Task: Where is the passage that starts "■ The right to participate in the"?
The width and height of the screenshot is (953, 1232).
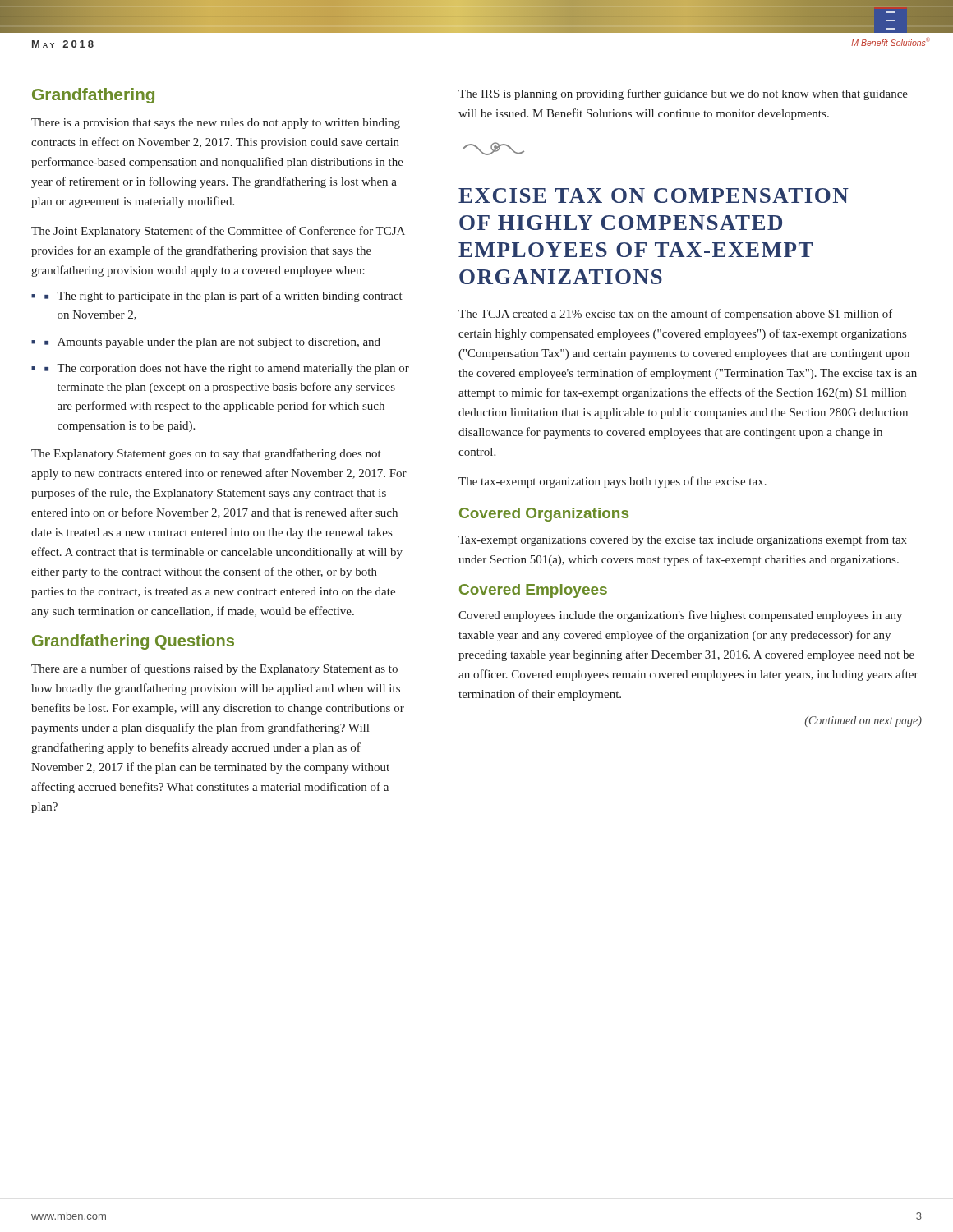Action: coord(227,306)
